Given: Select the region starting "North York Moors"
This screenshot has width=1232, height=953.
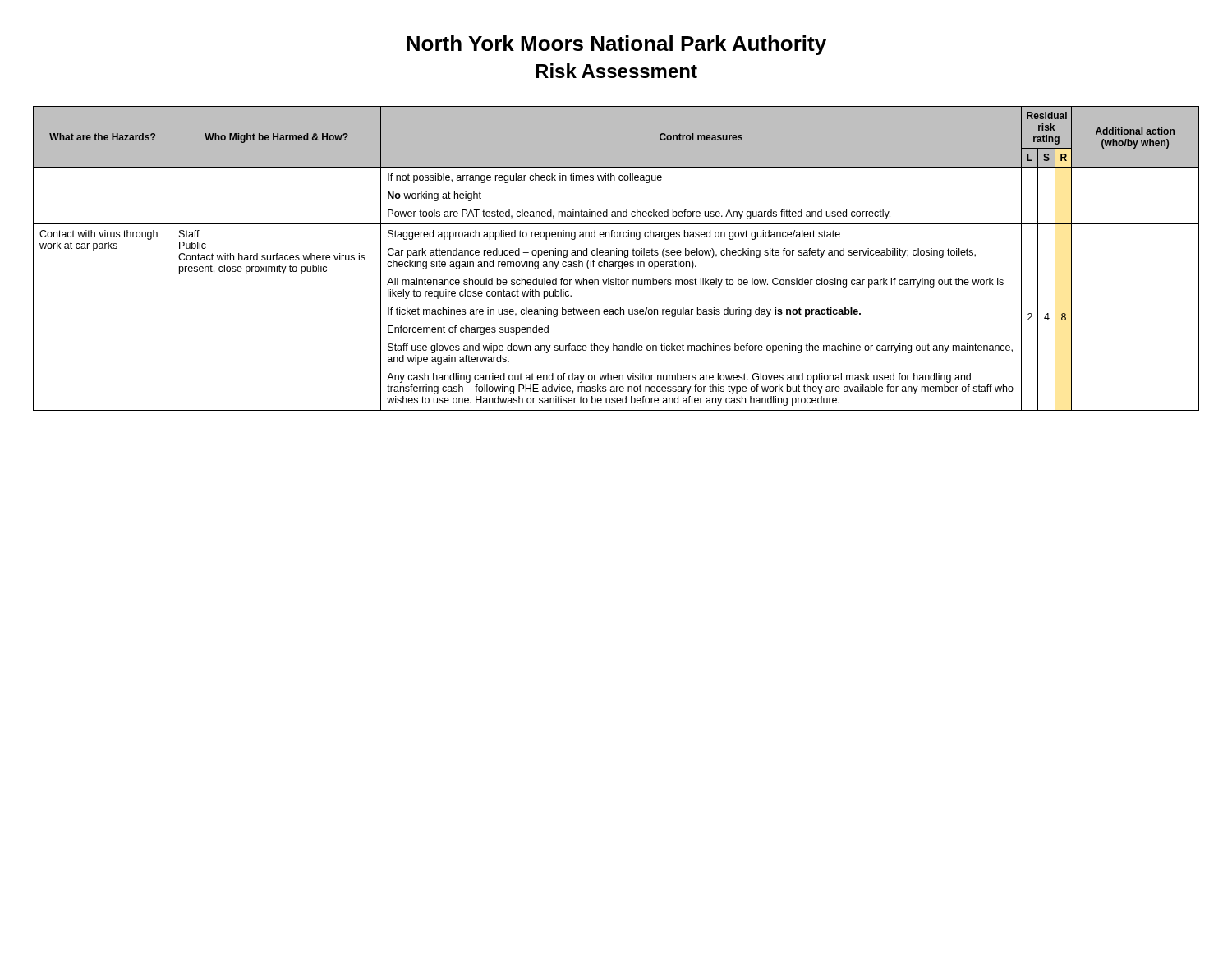Looking at the screenshot, I should (x=616, y=57).
